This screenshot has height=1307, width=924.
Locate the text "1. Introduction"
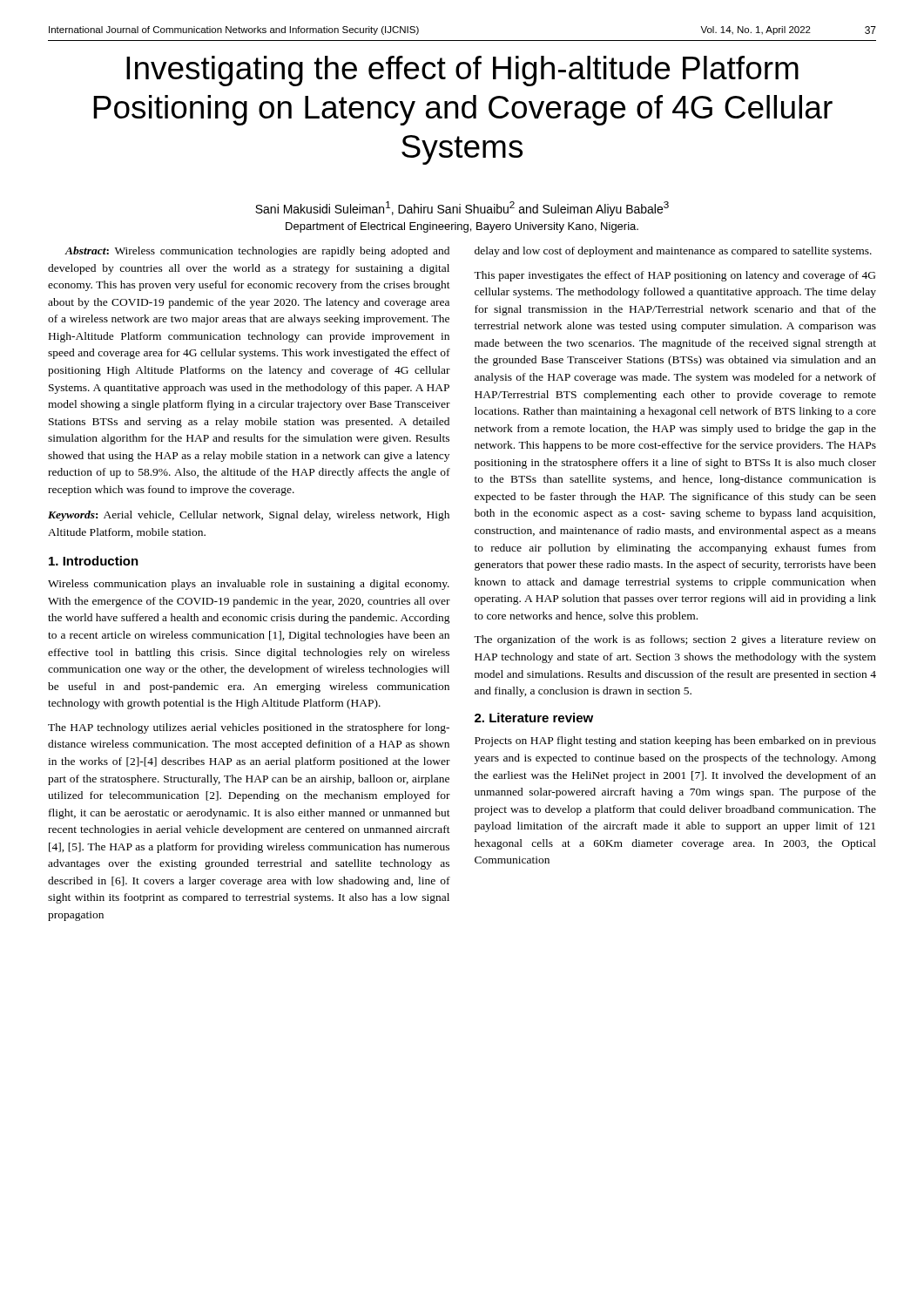tap(93, 560)
